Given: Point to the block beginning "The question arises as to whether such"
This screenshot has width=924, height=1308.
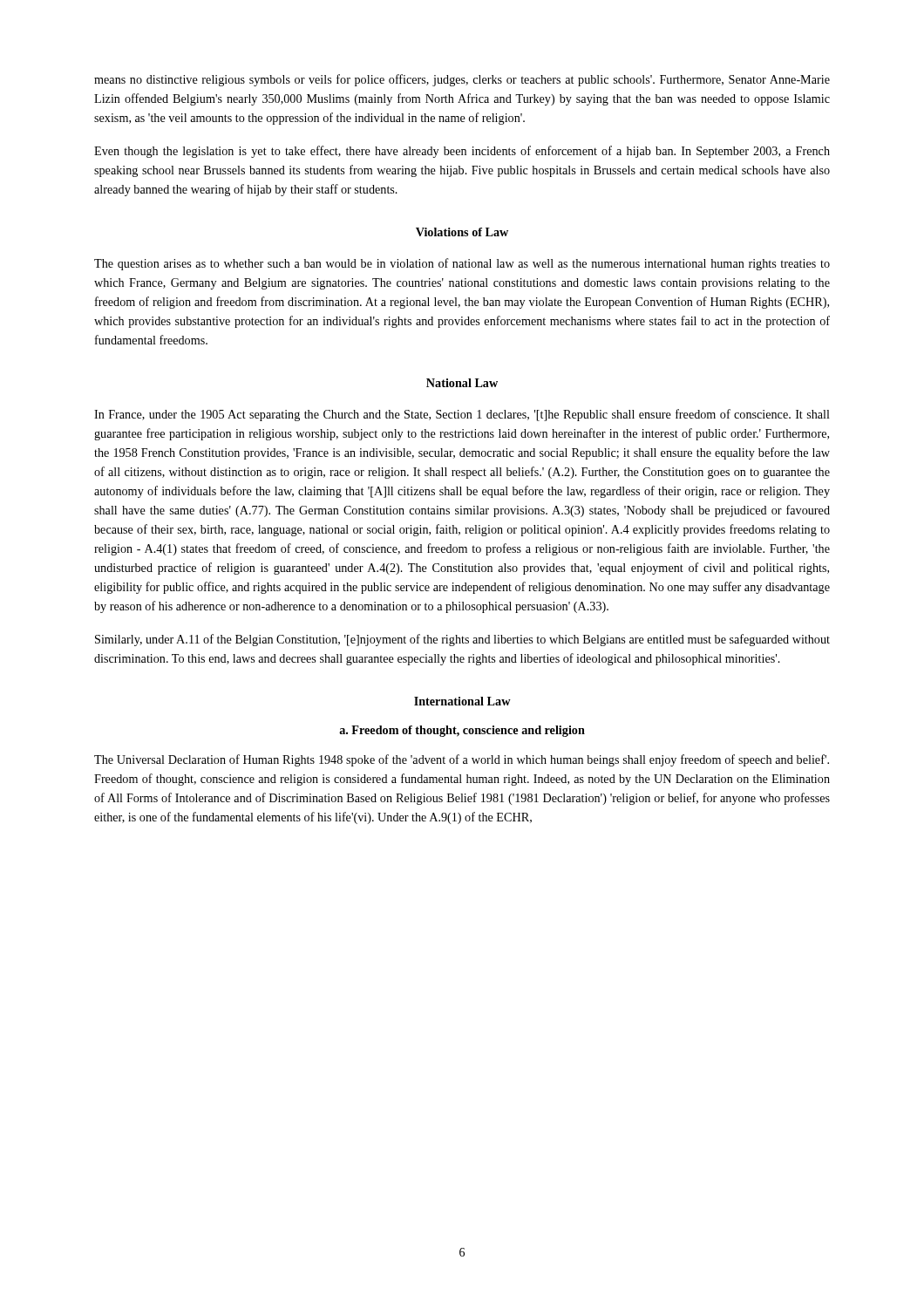Looking at the screenshot, I should [x=462, y=302].
